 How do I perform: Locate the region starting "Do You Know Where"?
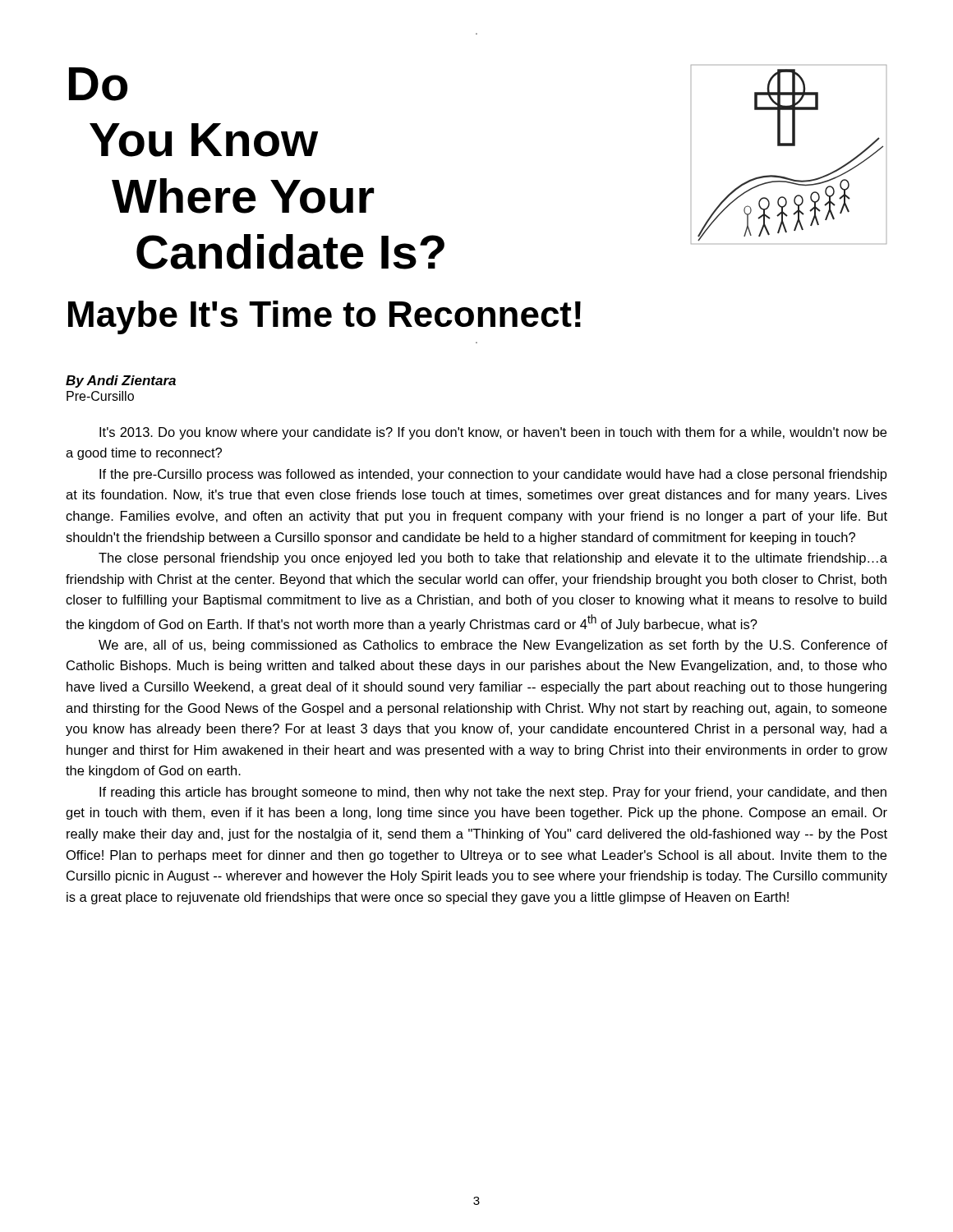(x=325, y=168)
